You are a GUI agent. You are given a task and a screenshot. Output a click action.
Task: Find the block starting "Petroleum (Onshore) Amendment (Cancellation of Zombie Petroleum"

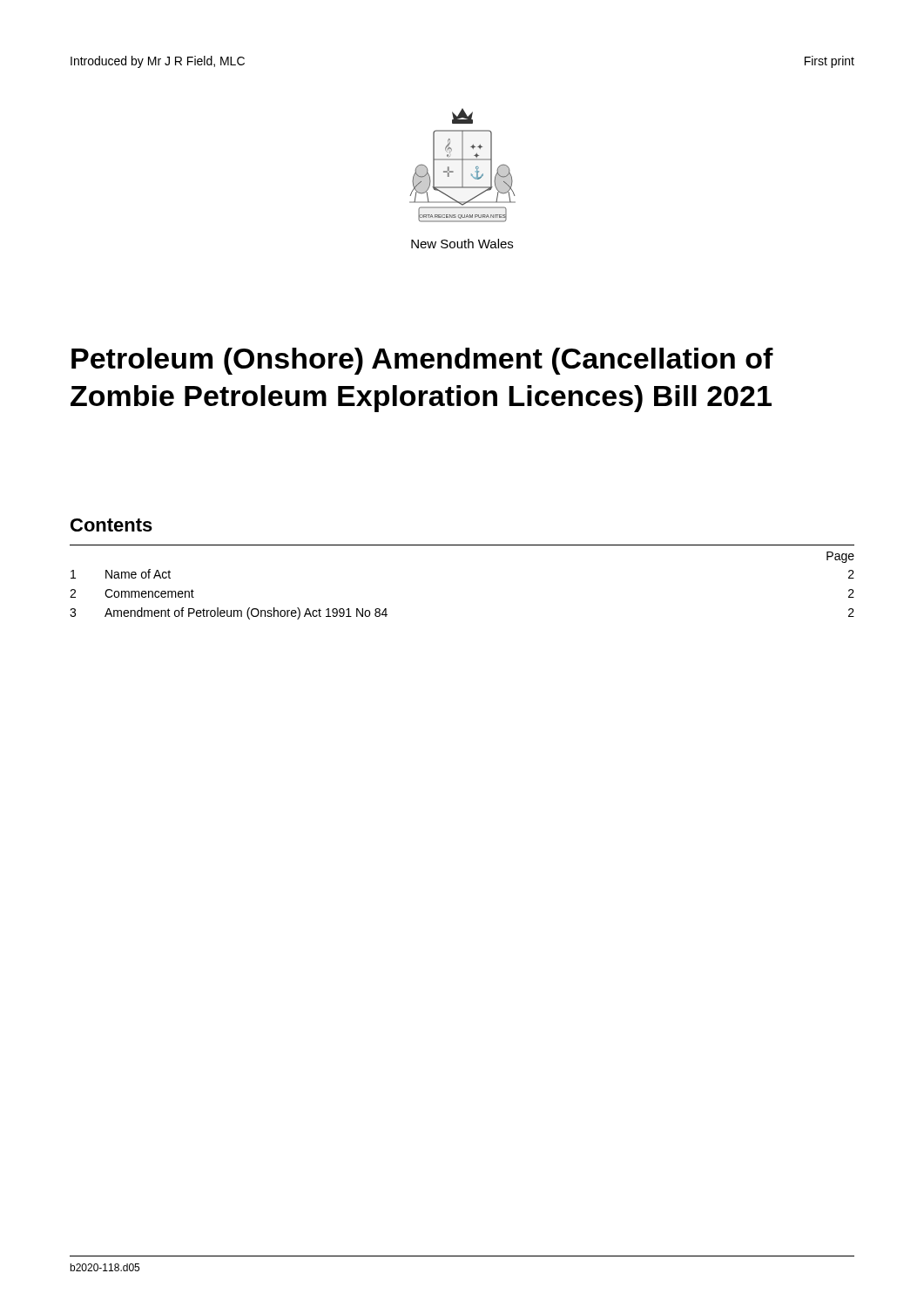point(421,377)
